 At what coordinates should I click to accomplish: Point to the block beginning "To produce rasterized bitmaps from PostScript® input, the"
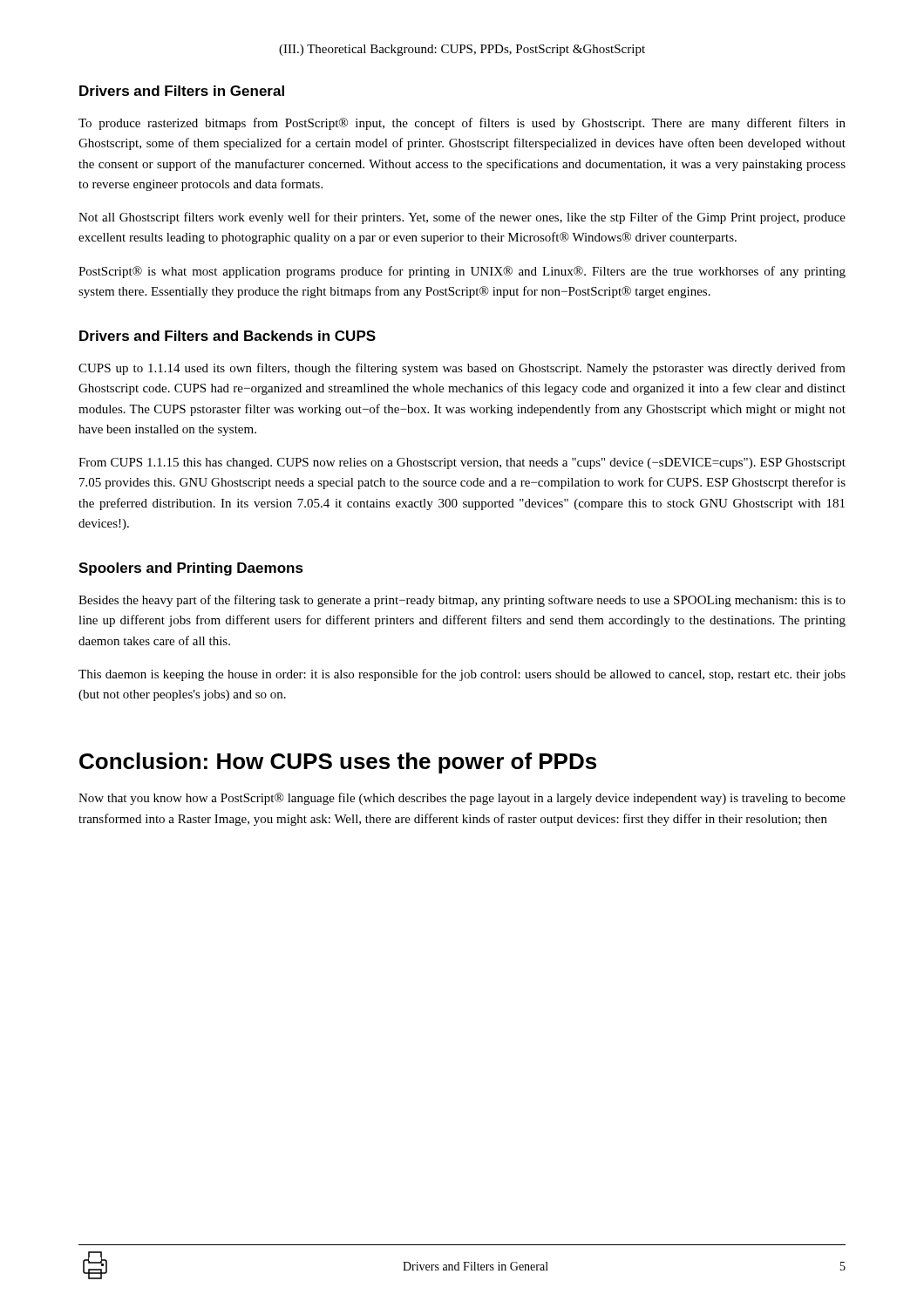(x=462, y=154)
